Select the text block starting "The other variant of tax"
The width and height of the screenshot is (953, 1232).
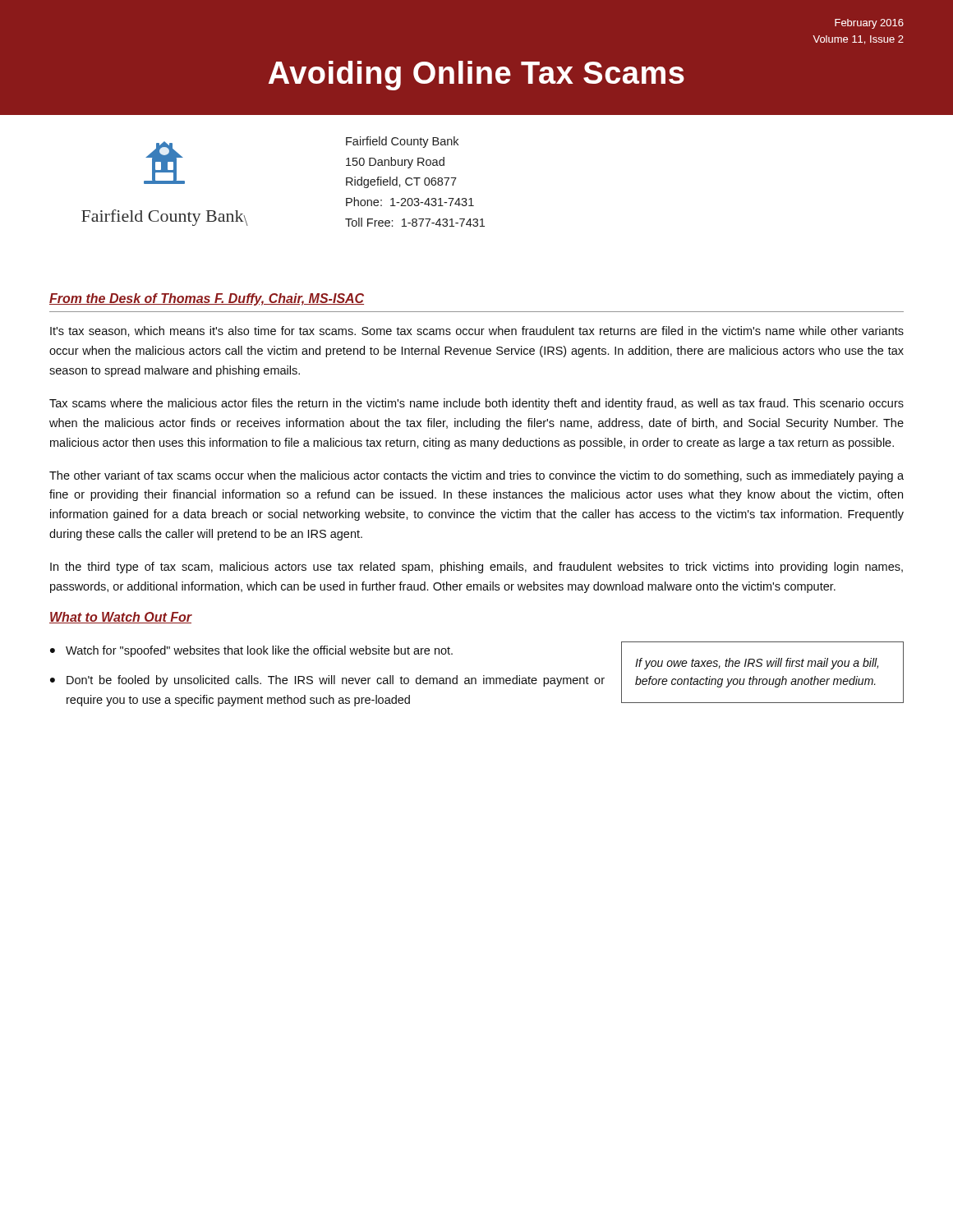tap(476, 505)
